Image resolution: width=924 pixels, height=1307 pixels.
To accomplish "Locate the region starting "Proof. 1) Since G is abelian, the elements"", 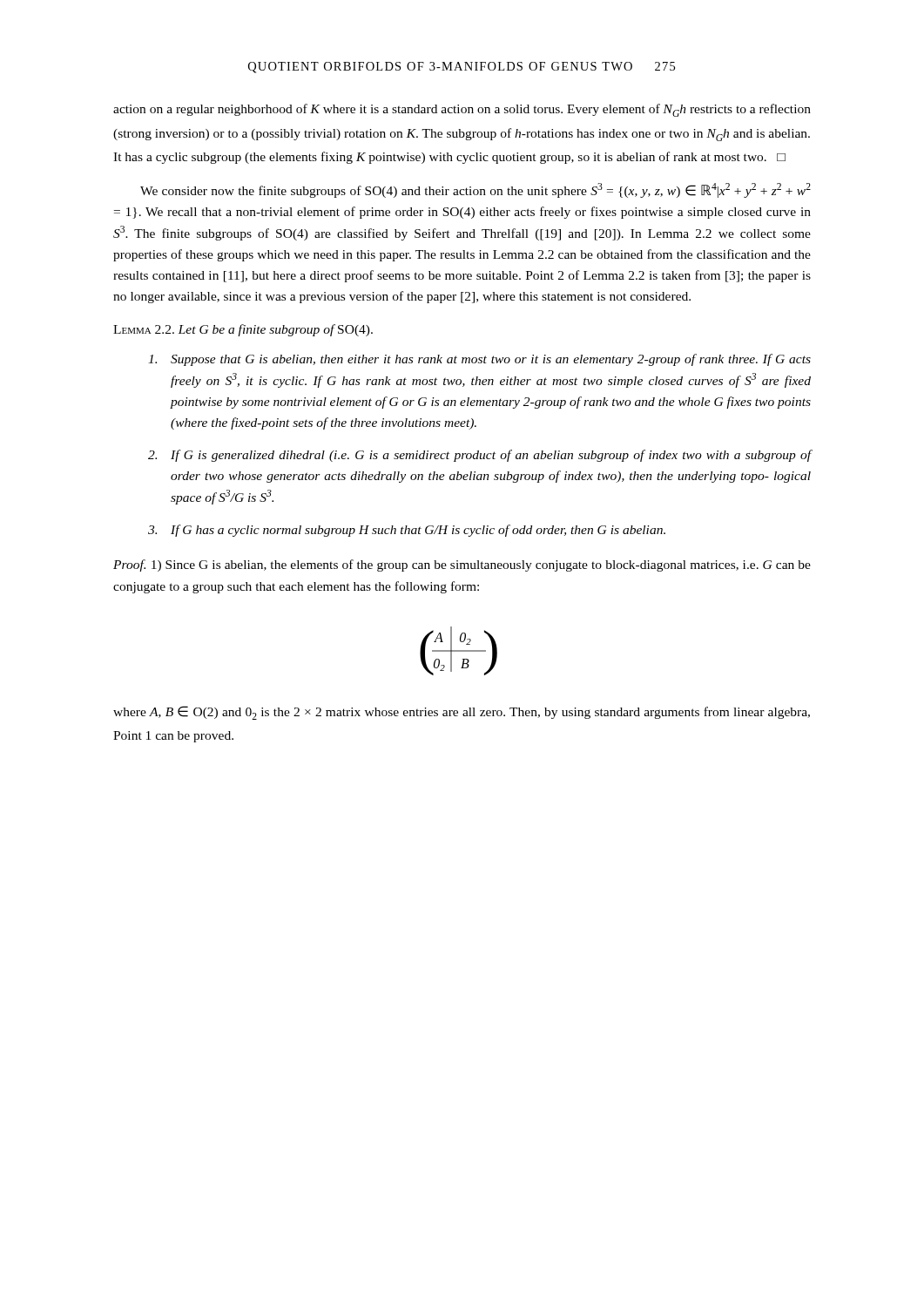I will click(x=462, y=575).
